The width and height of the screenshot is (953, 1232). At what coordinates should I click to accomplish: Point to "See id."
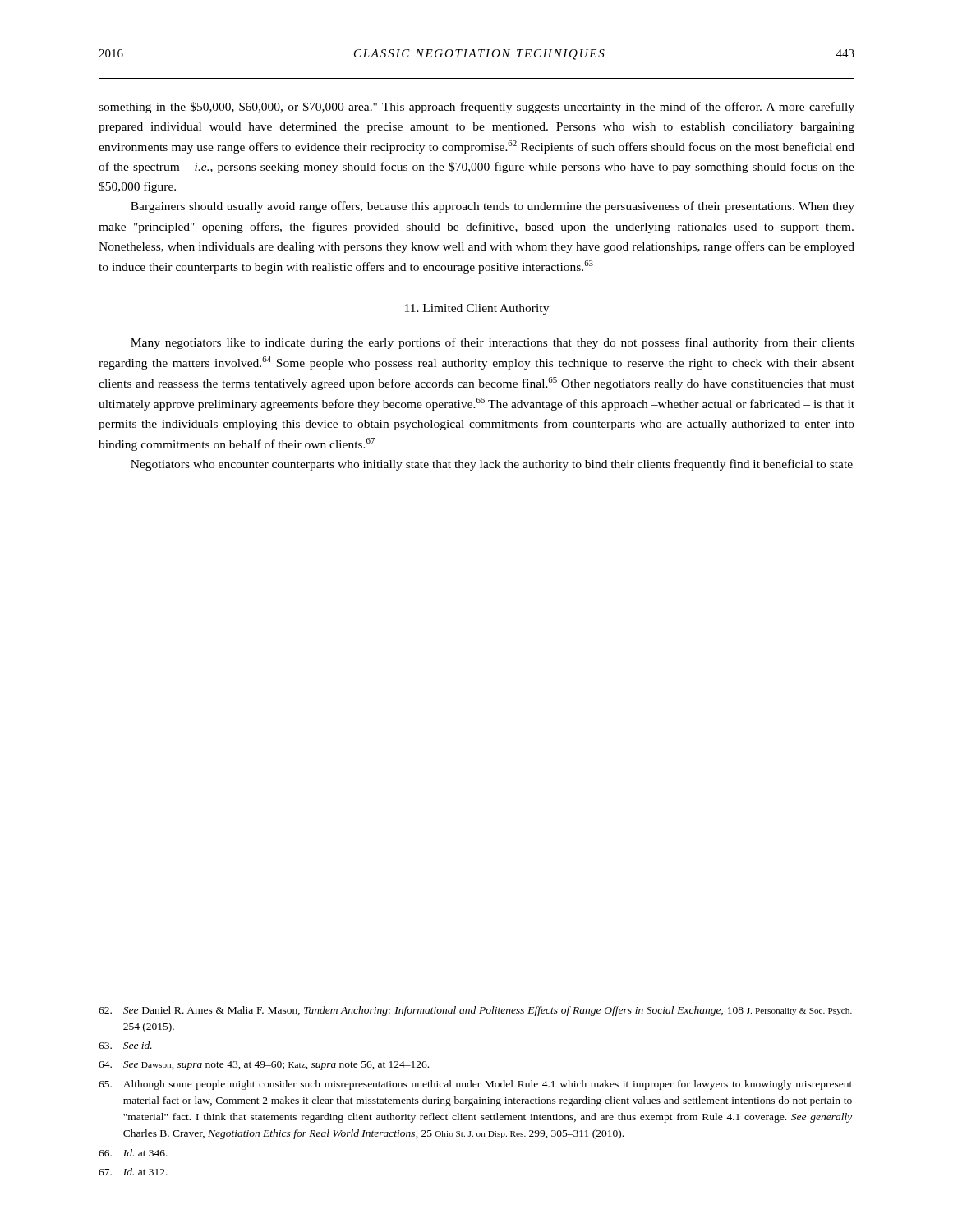click(125, 1045)
